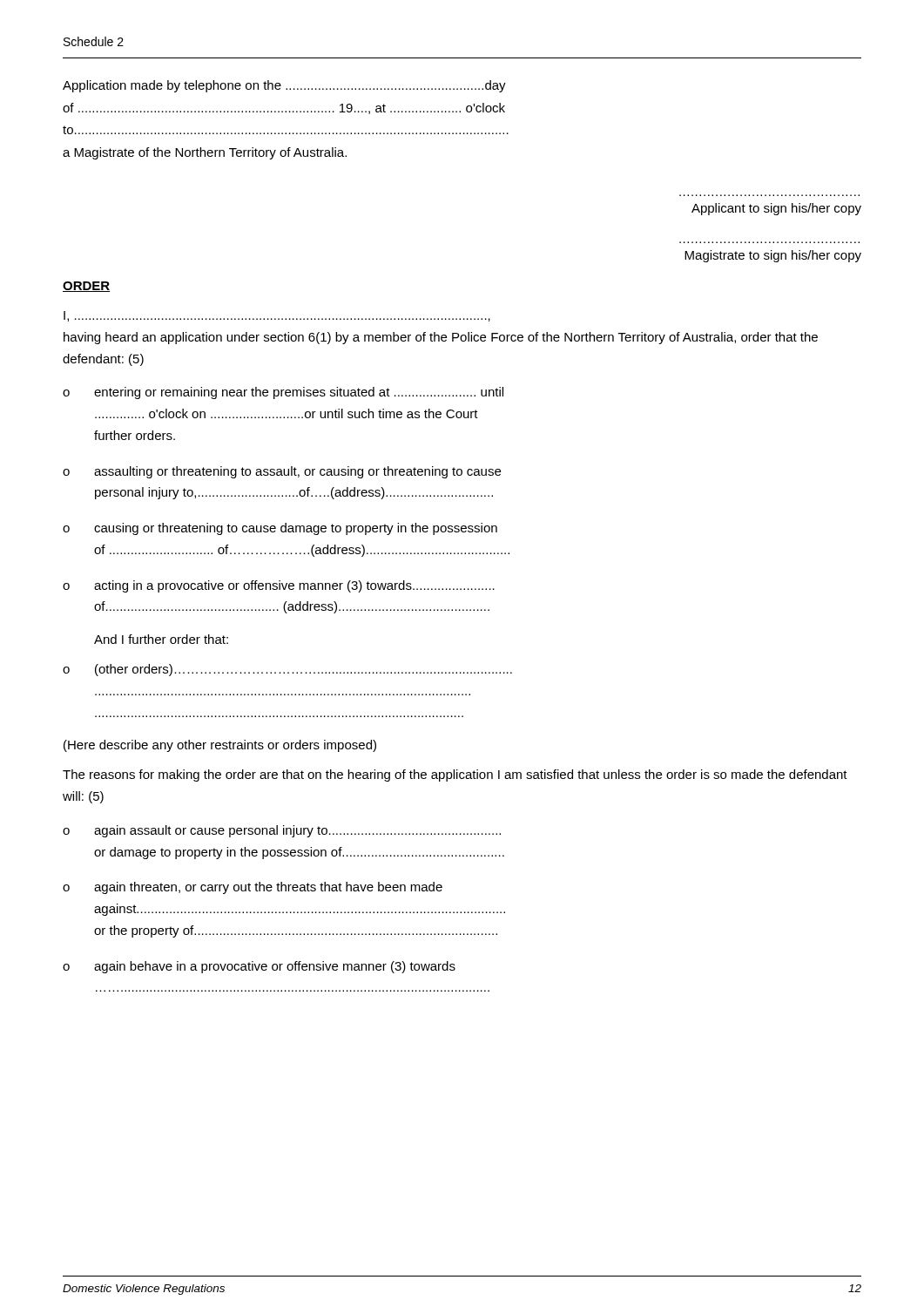Locate the text block starting "o again behave in a provocative or offensive"
The width and height of the screenshot is (924, 1307).
[x=462, y=977]
